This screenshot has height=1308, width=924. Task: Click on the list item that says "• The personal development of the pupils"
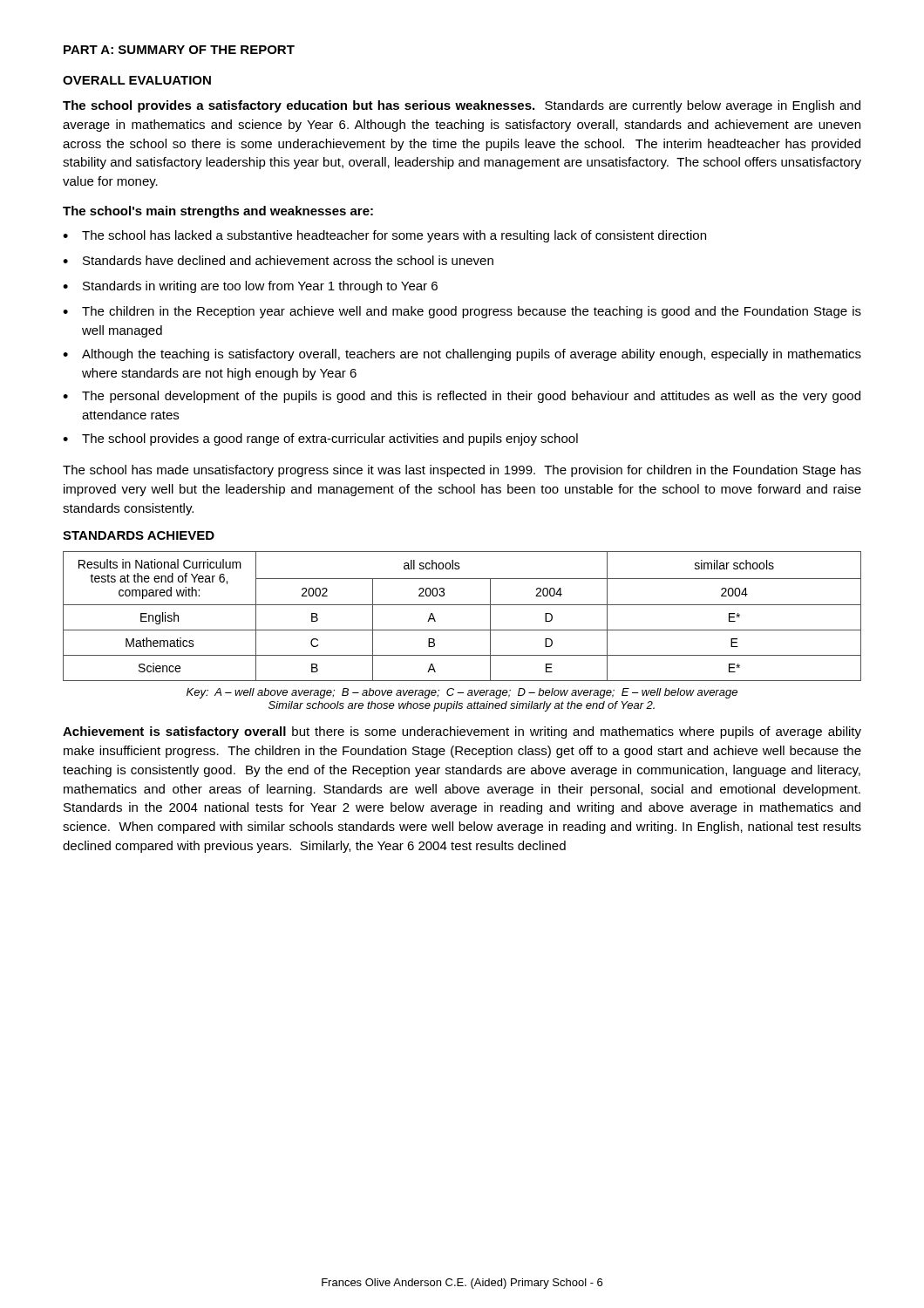[x=462, y=406]
